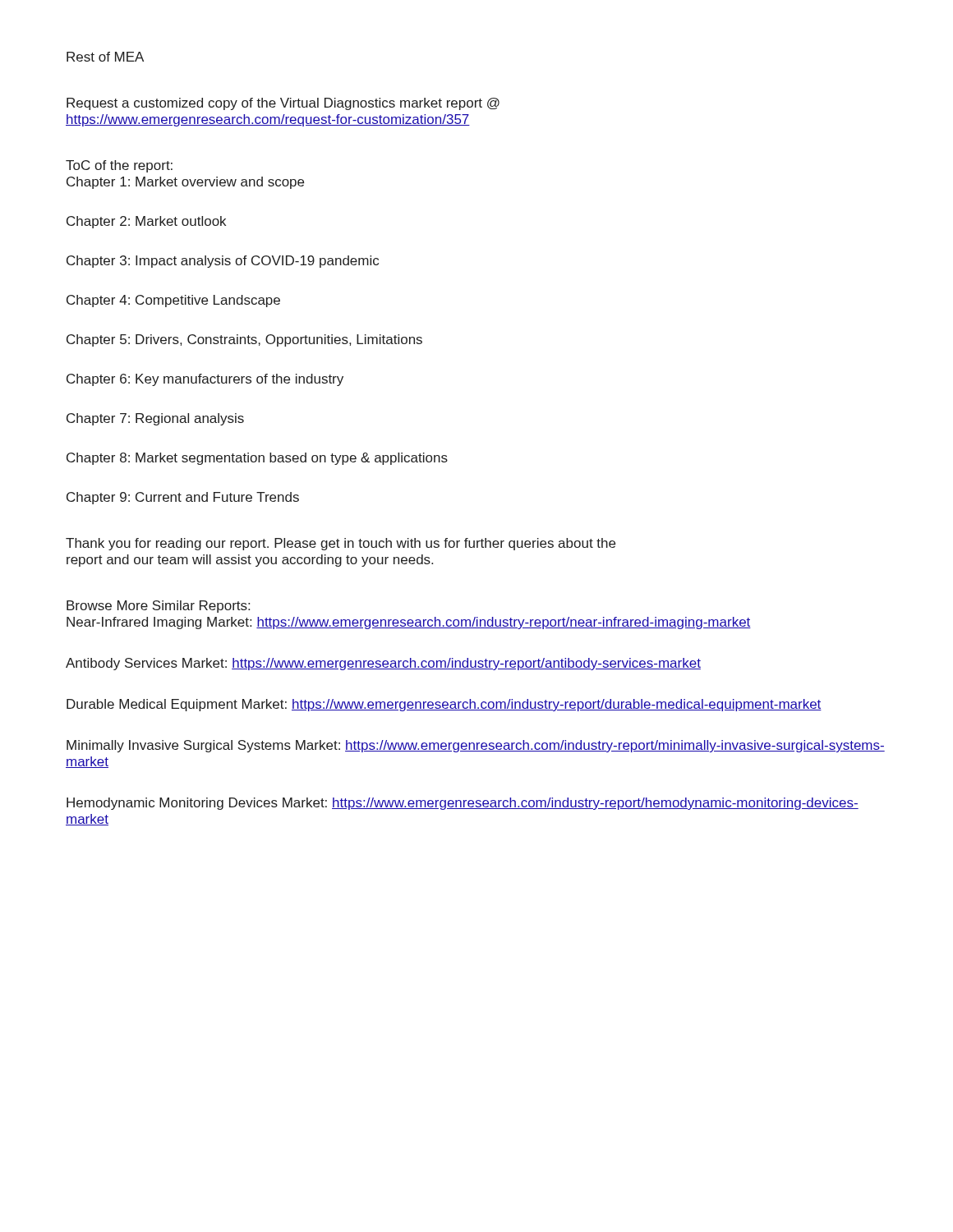Where is the passage that starts "Antibody Services Market:"?
This screenshot has height=1232, width=953.
(x=383, y=663)
